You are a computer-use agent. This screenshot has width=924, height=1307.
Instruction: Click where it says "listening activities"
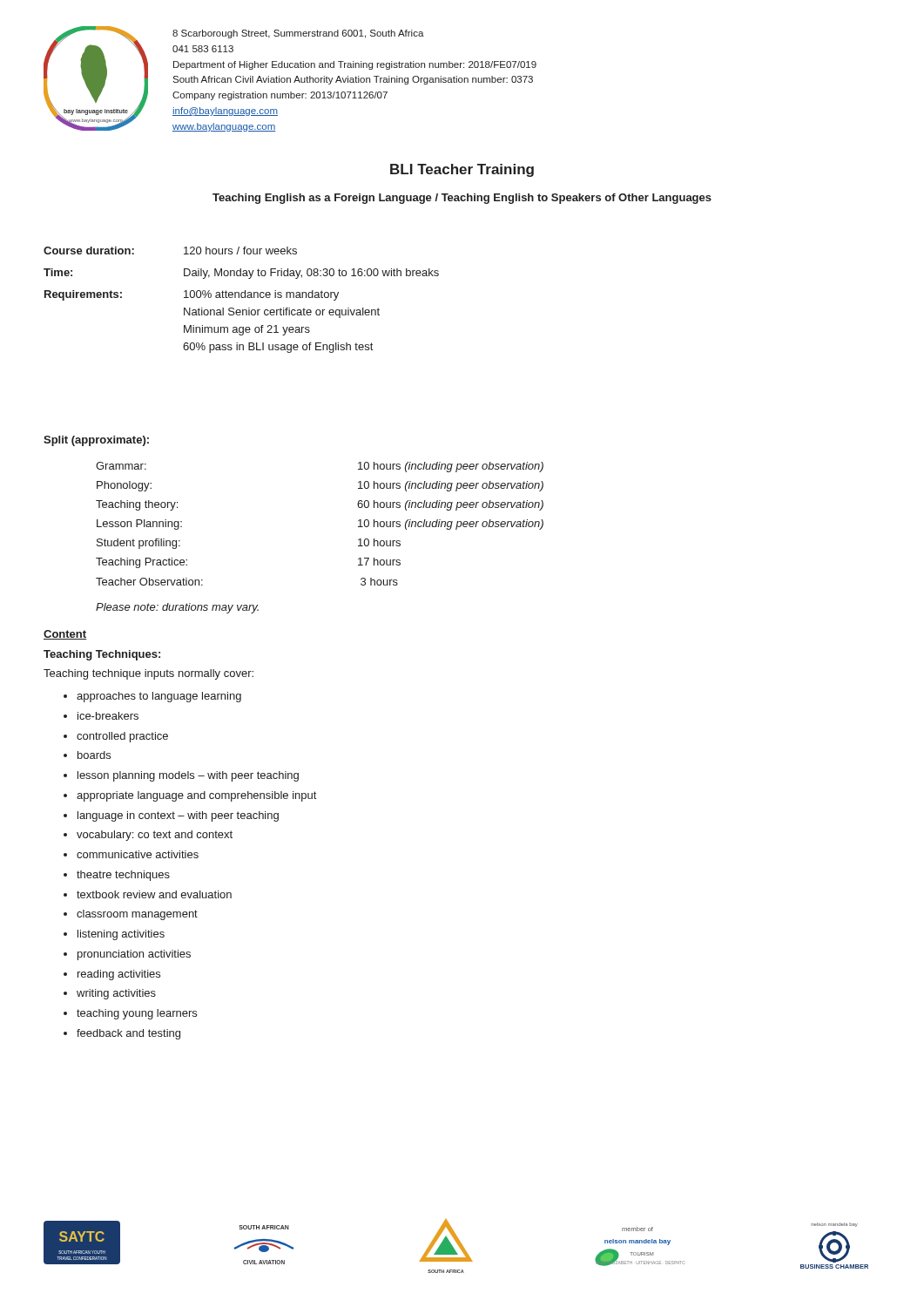(x=121, y=934)
